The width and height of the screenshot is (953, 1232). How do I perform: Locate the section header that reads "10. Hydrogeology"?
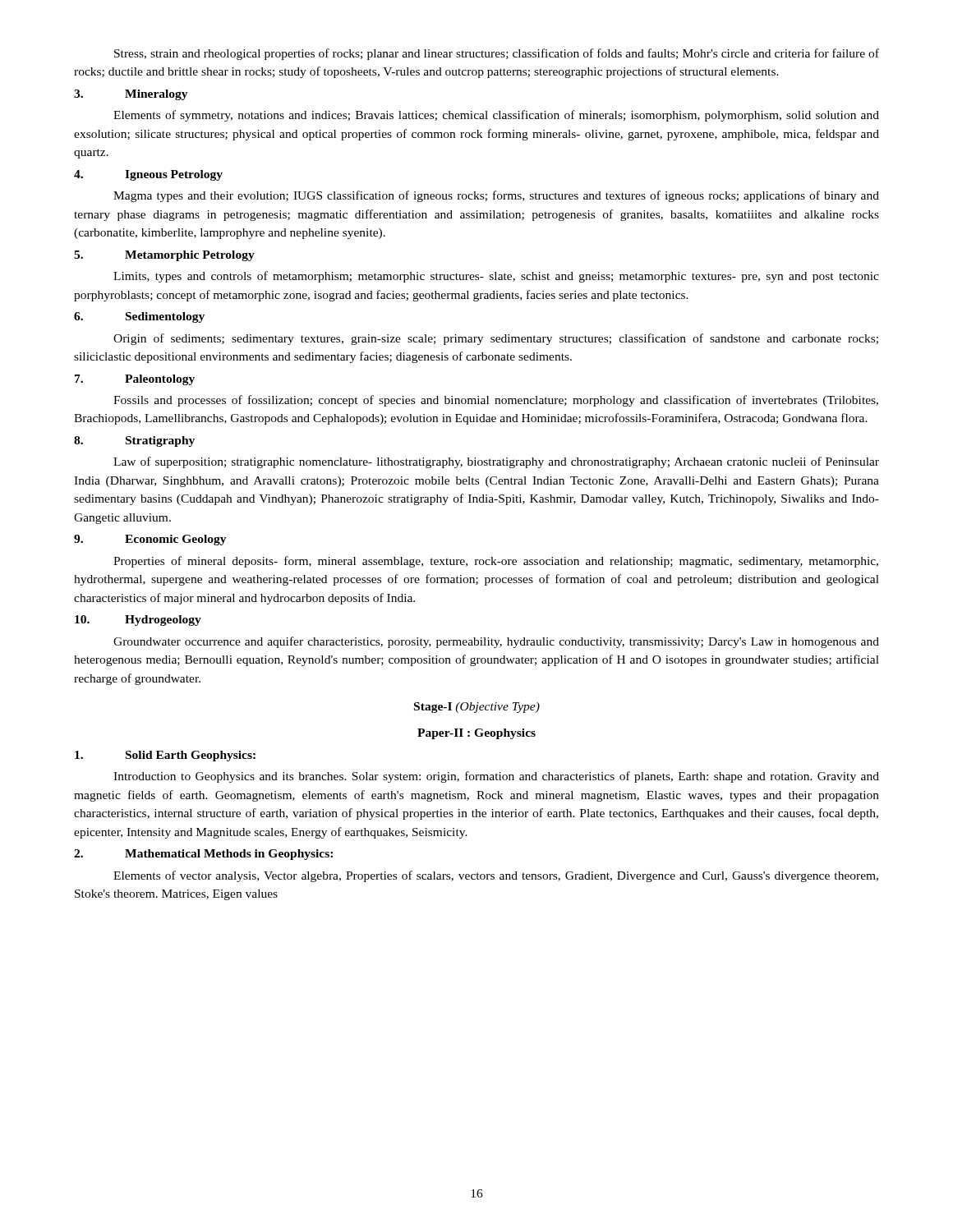pyautogui.click(x=138, y=621)
